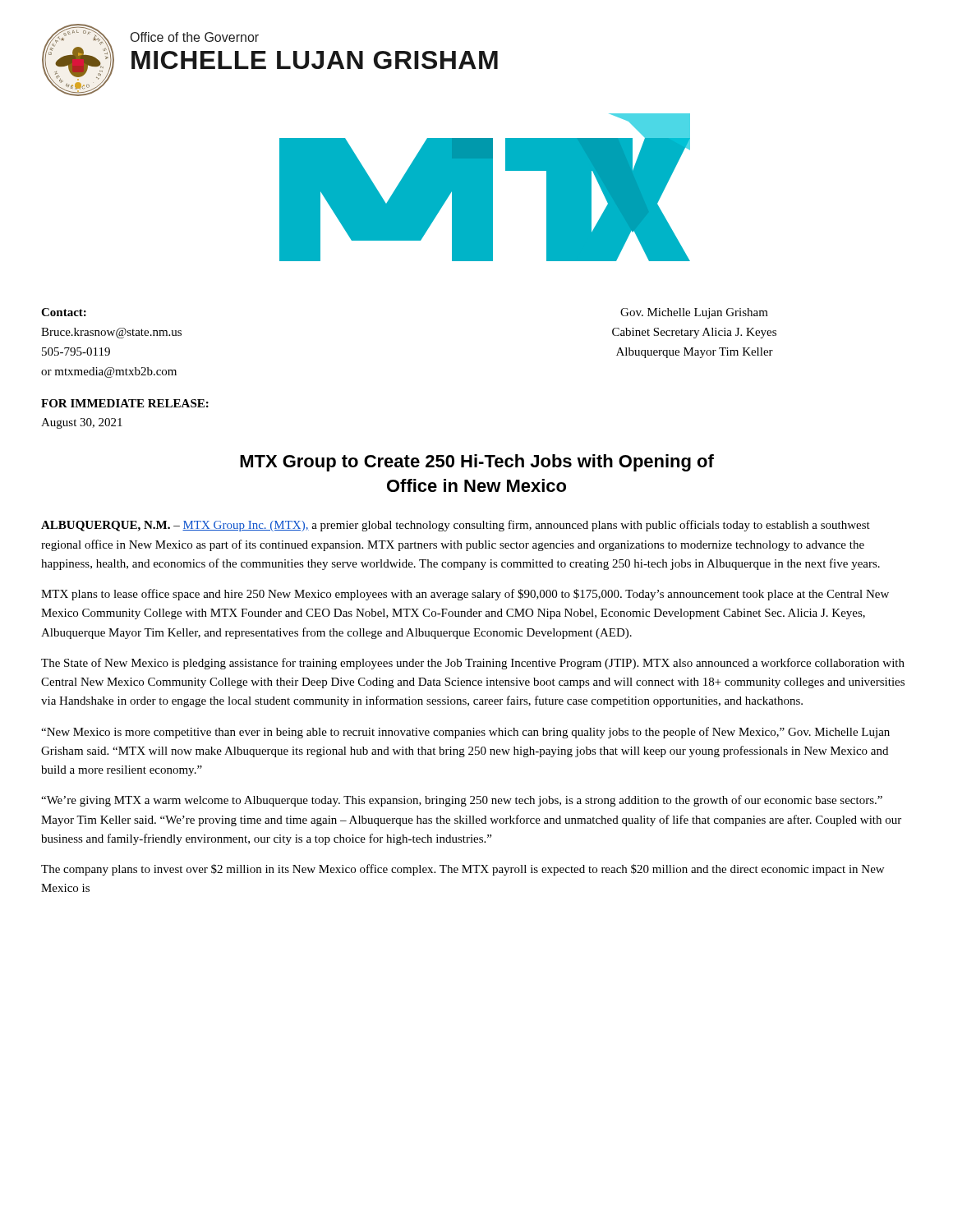Point to the block starting "Gov. Michelle Lujan Grisham Cabinet Secretary Alicia"

click(694, 332)
